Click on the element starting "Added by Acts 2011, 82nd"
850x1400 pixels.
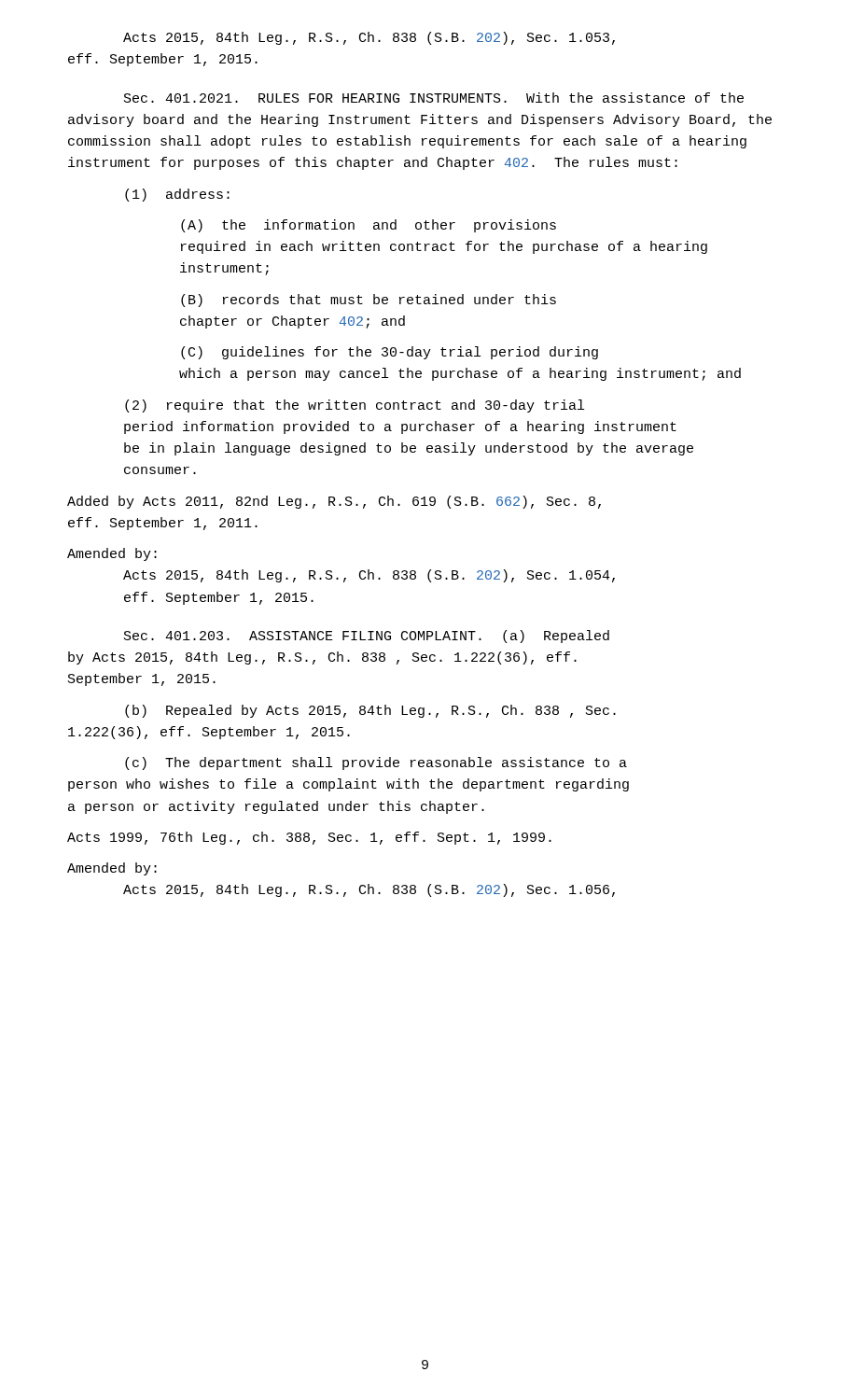[425, 513]
